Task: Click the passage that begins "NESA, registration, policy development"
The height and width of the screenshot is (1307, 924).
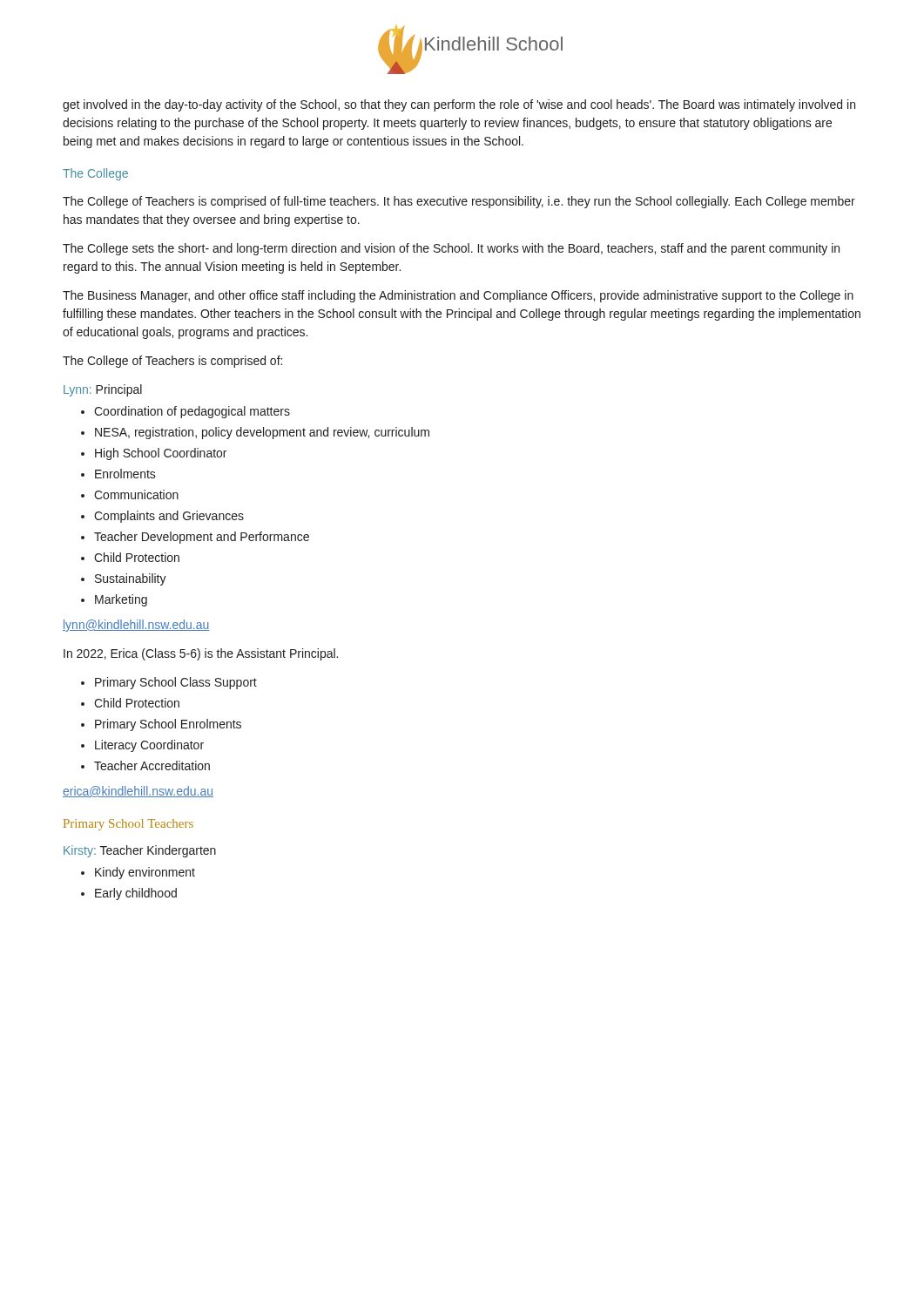Action: pyautogui.click(x=262, y=433)
